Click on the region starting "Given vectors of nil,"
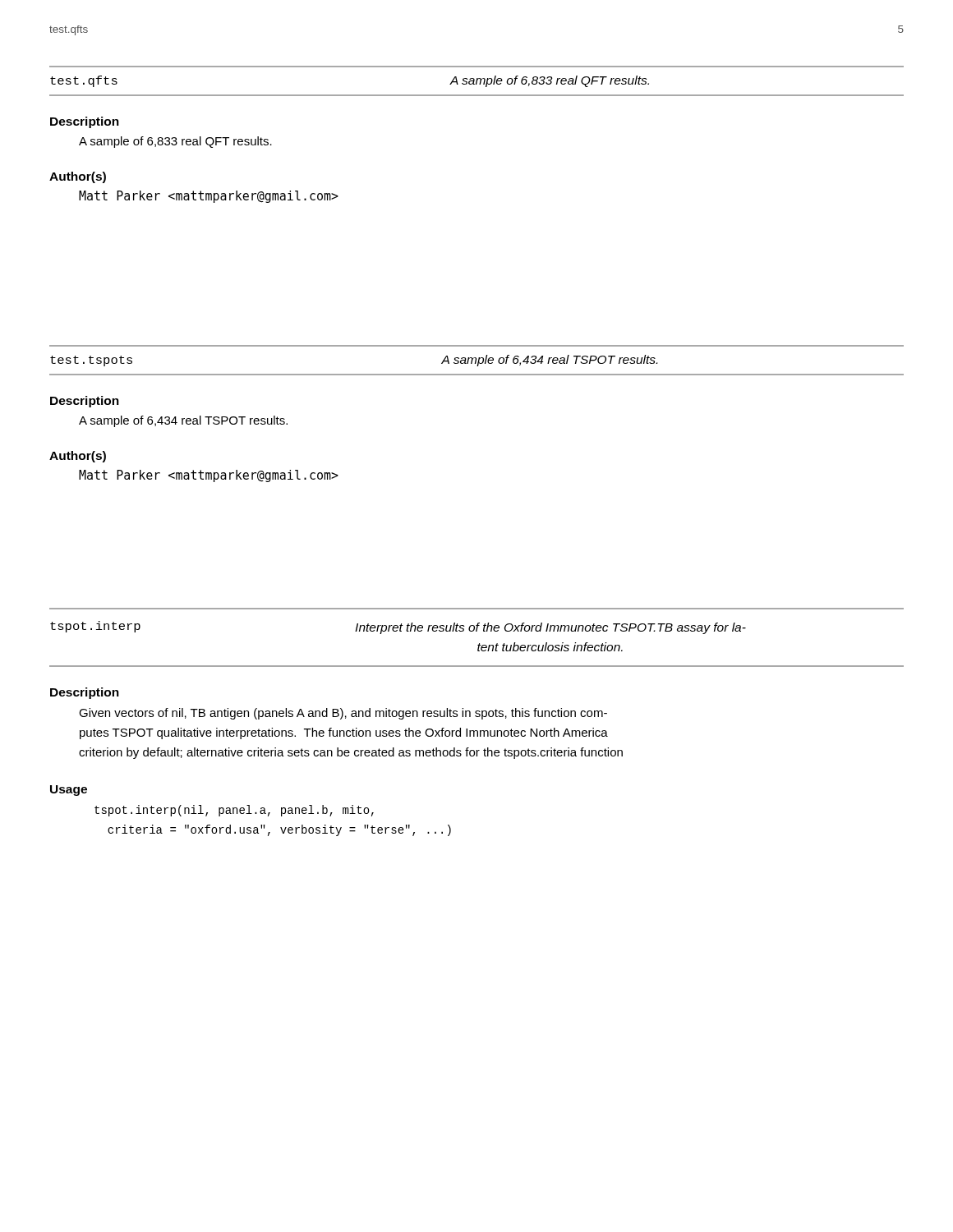This screenshot has height=1232, width=953. pos(351,732)
